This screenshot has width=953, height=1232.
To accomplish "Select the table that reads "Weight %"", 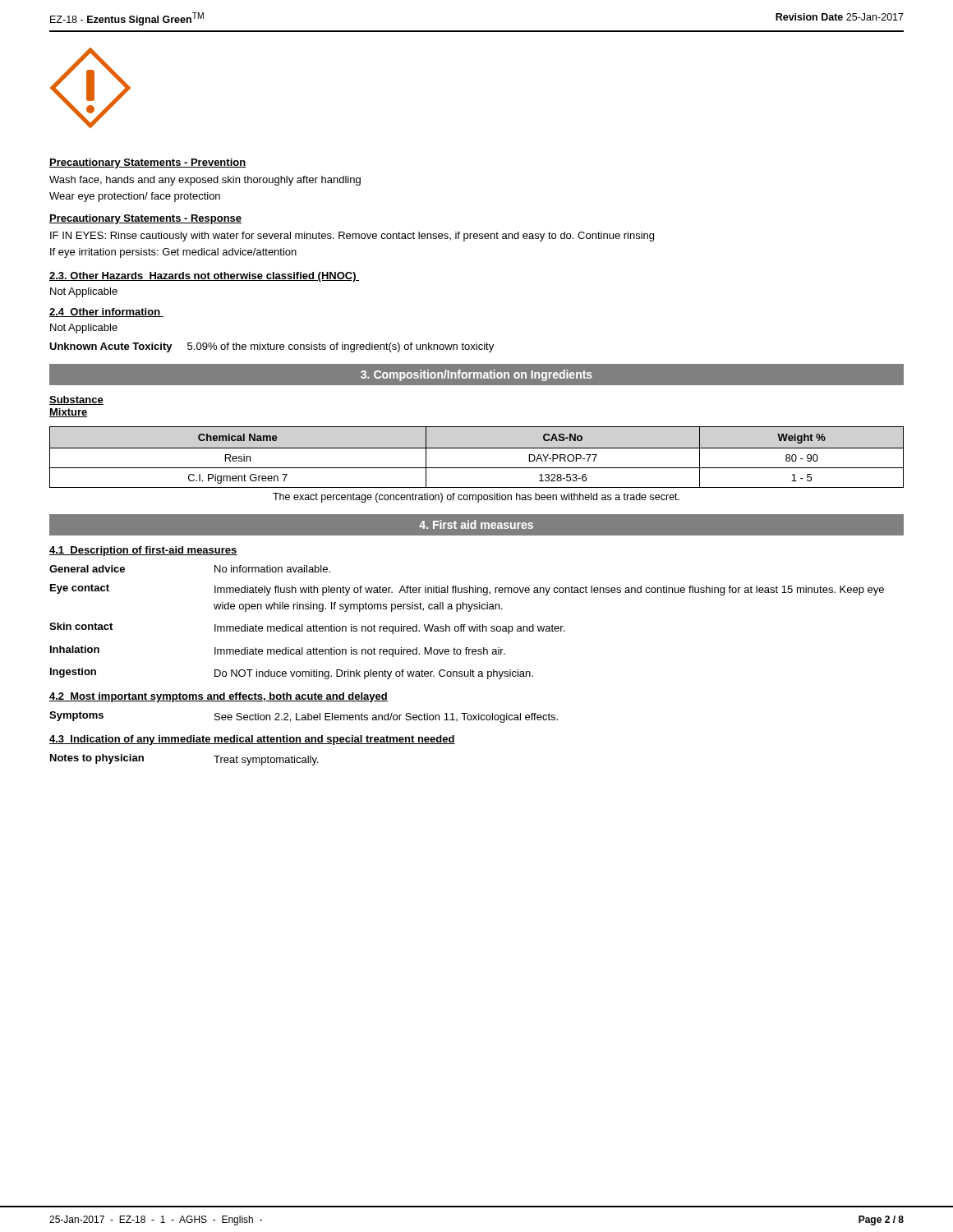I will point(476,457).
